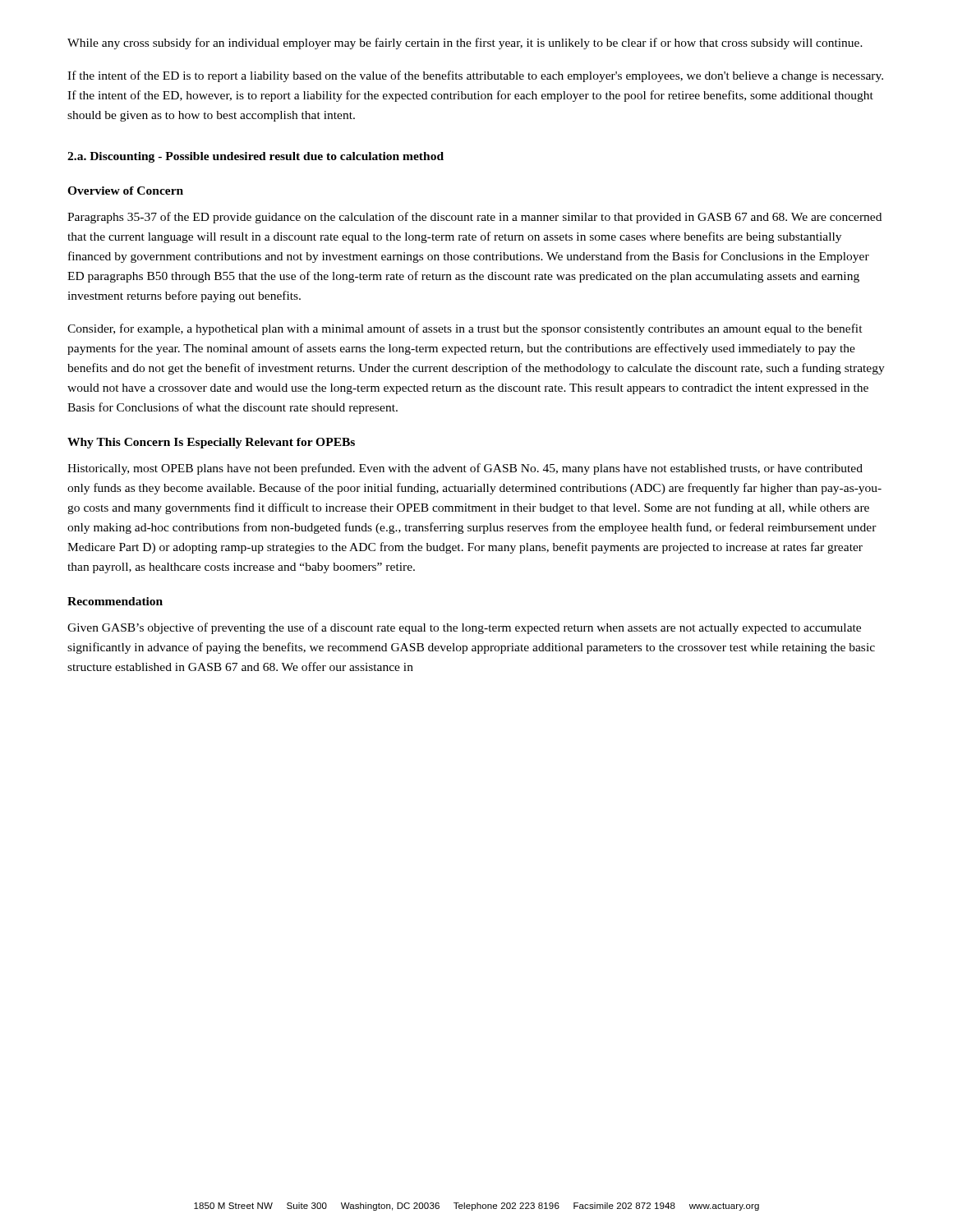Point to the block beginning "Consider, for example, a hypothetical plan with a"
The width and height of the screenshot is (953, 1232).
coord(476,368)
